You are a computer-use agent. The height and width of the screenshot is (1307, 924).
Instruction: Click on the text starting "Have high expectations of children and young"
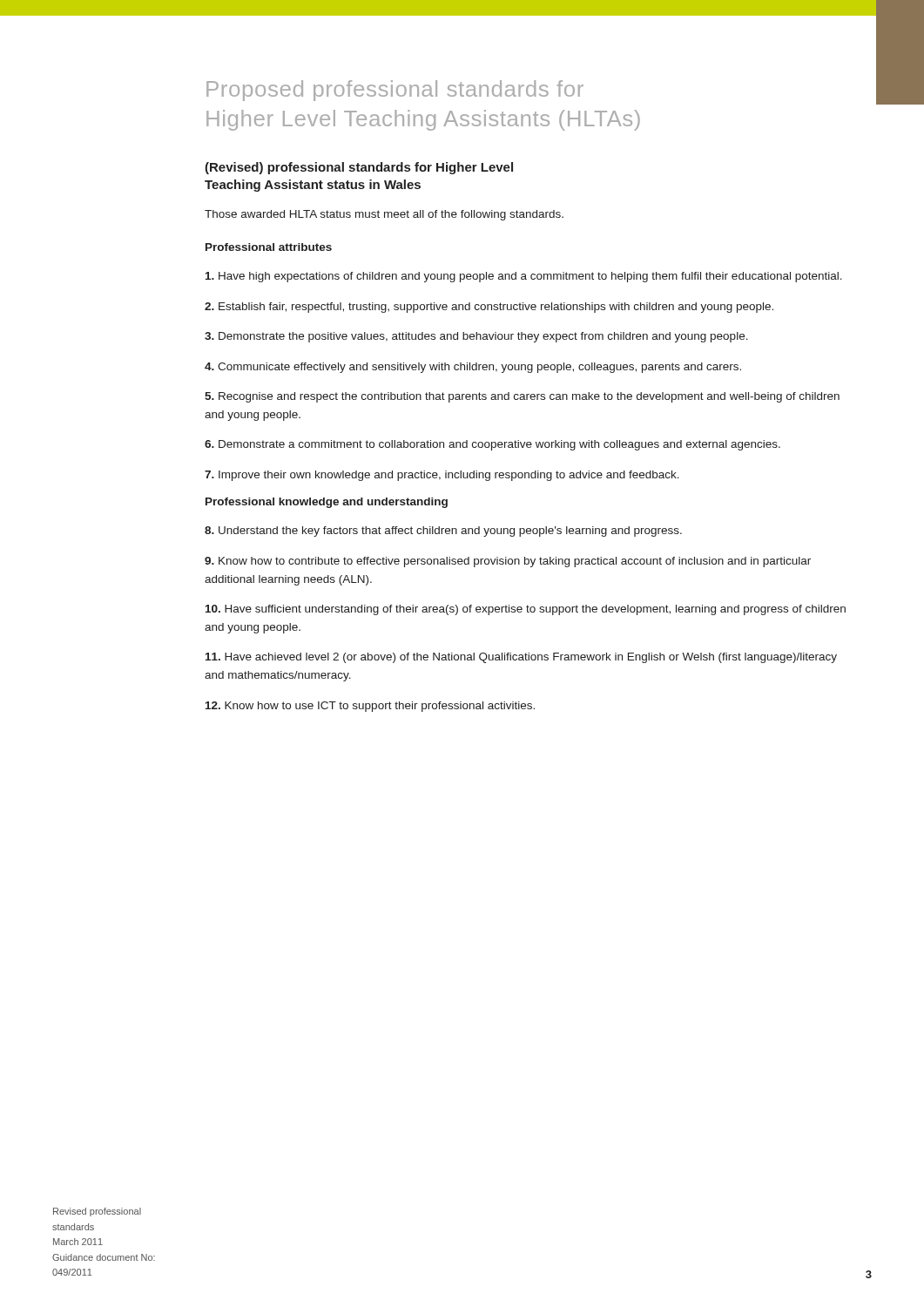(529, 277)
